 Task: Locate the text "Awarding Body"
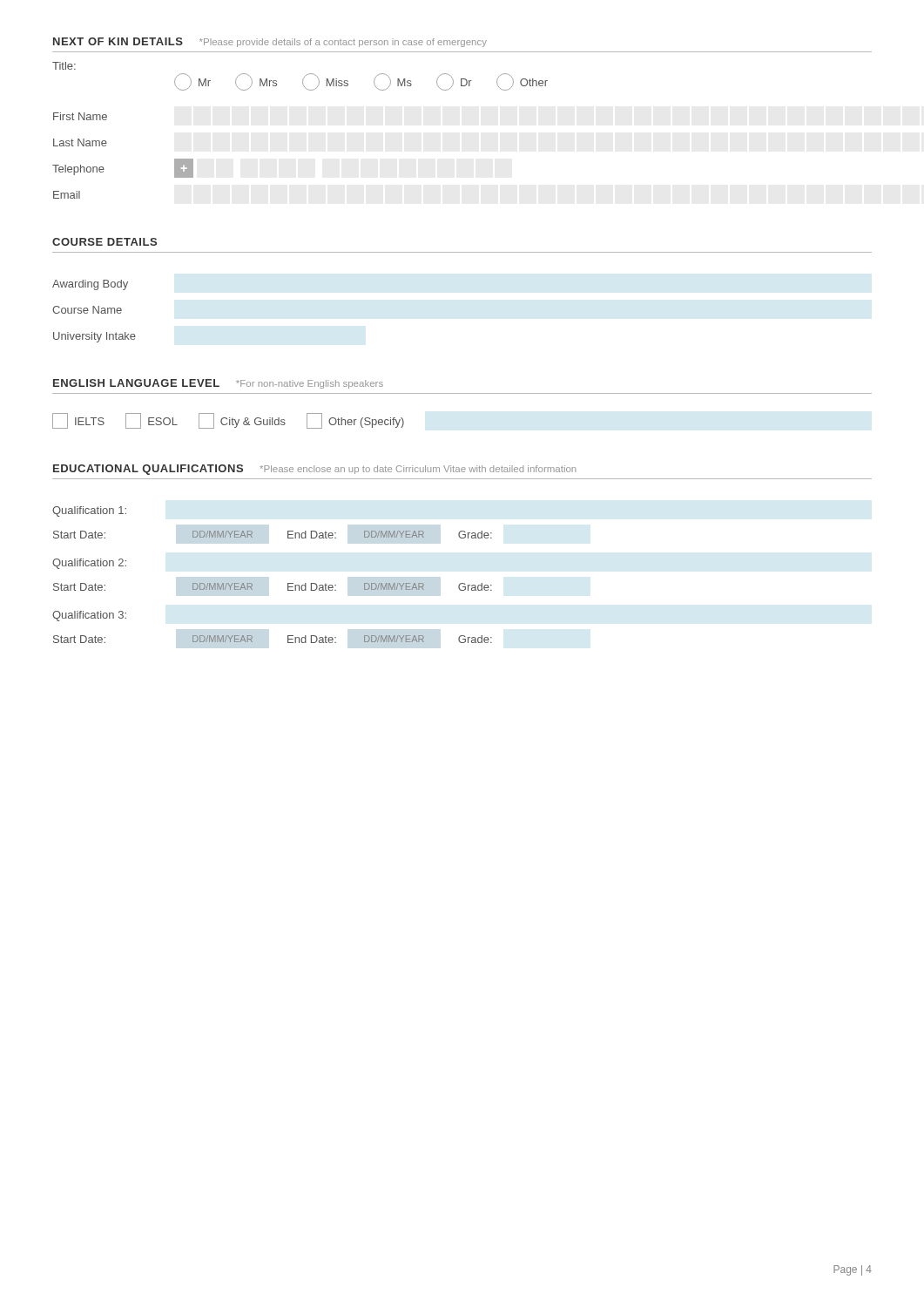tap(90, 285)
